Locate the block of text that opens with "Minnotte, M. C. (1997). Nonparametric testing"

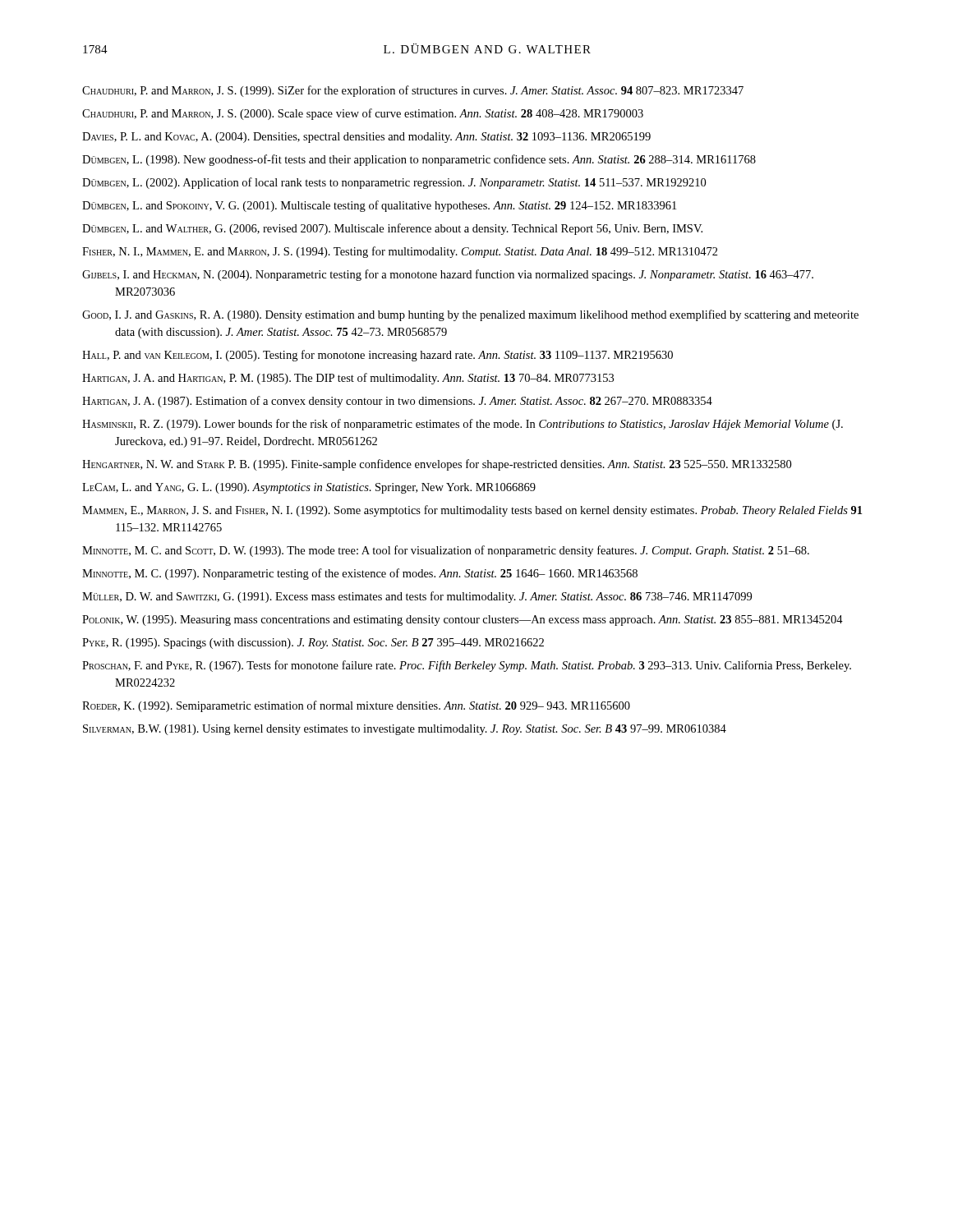pyautogui.click(x=360, y=574)
